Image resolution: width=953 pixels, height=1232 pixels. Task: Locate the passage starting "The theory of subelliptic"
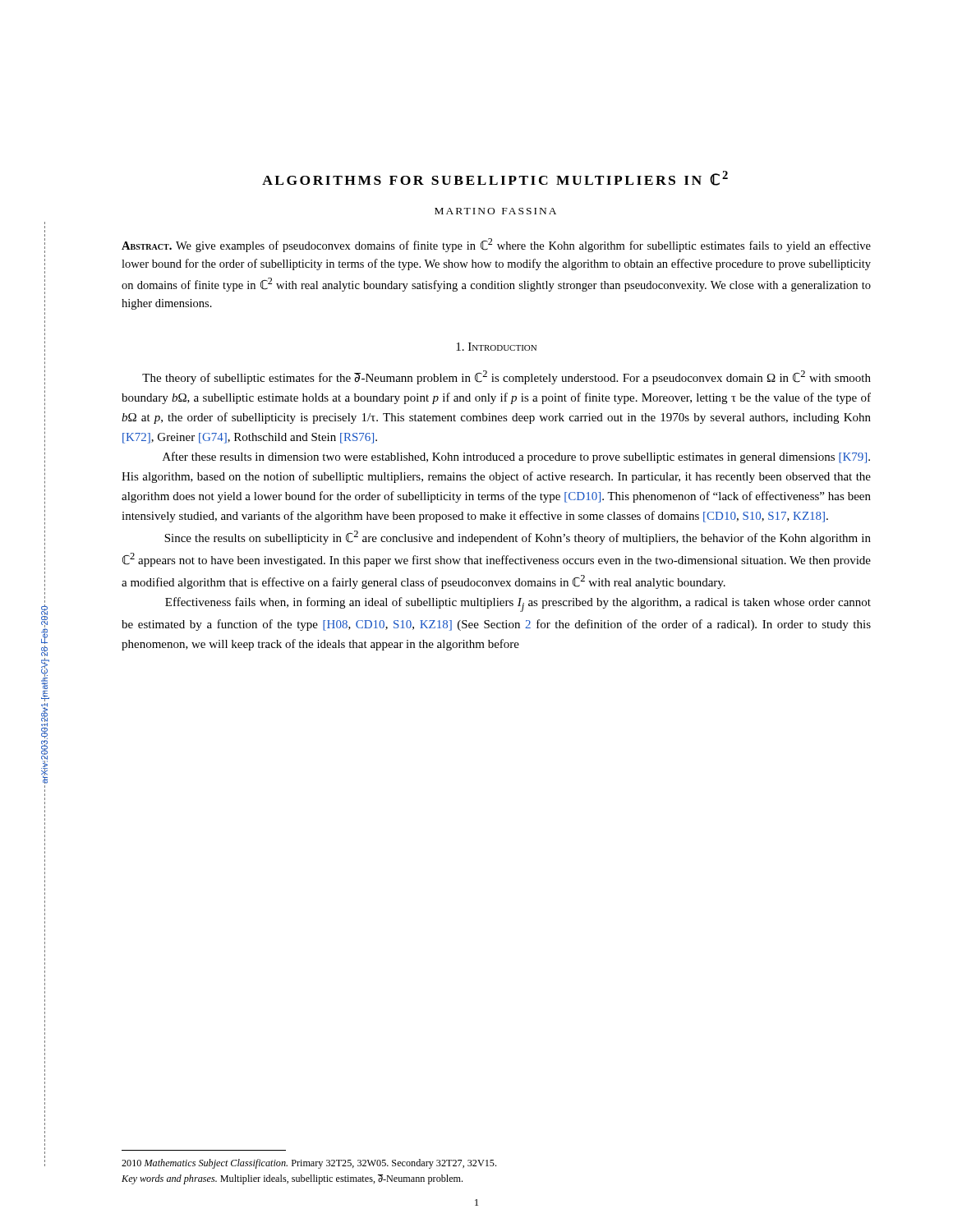coord(496,510)
